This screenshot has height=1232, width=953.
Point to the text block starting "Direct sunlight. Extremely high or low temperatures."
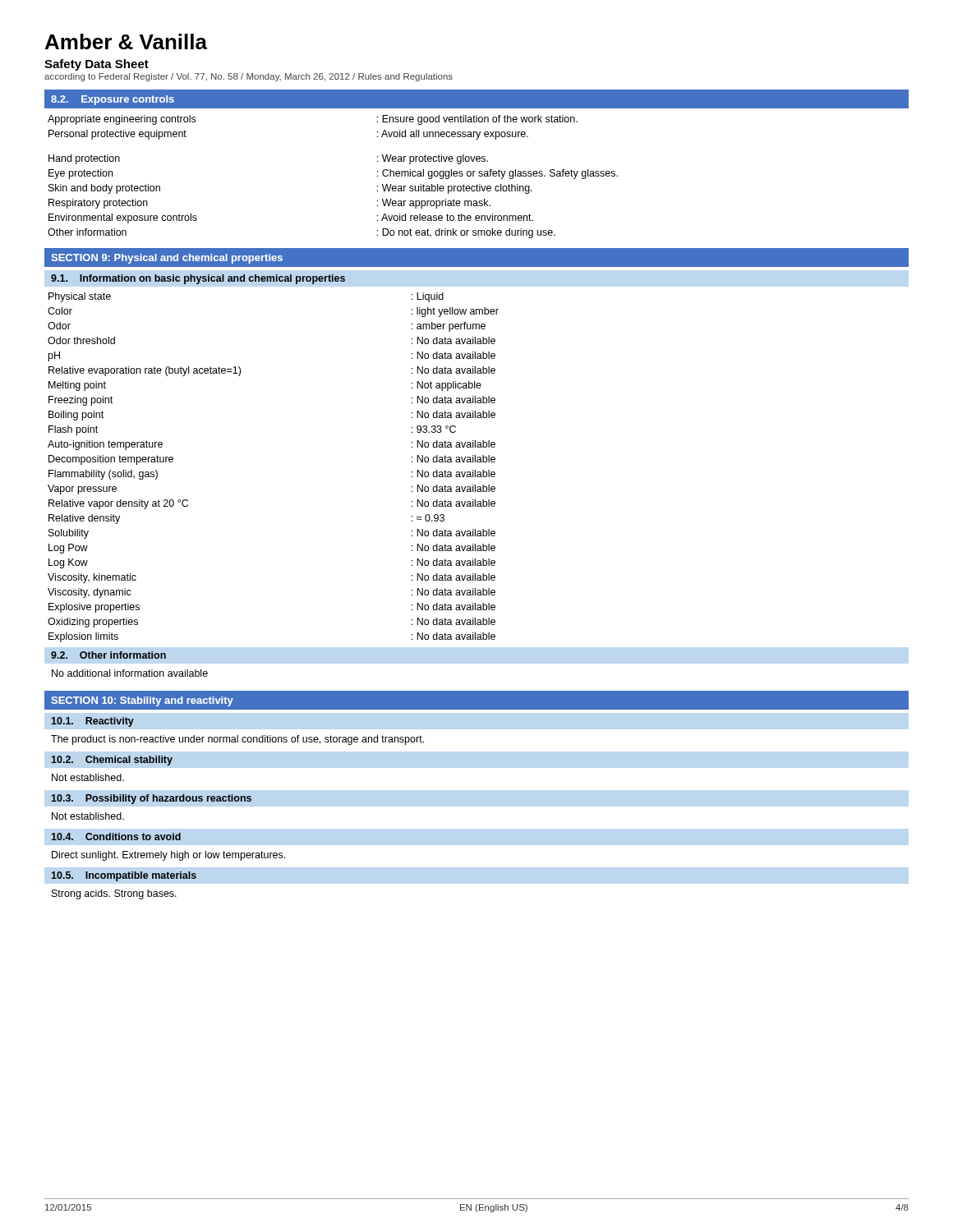click(x=168, y=855)
